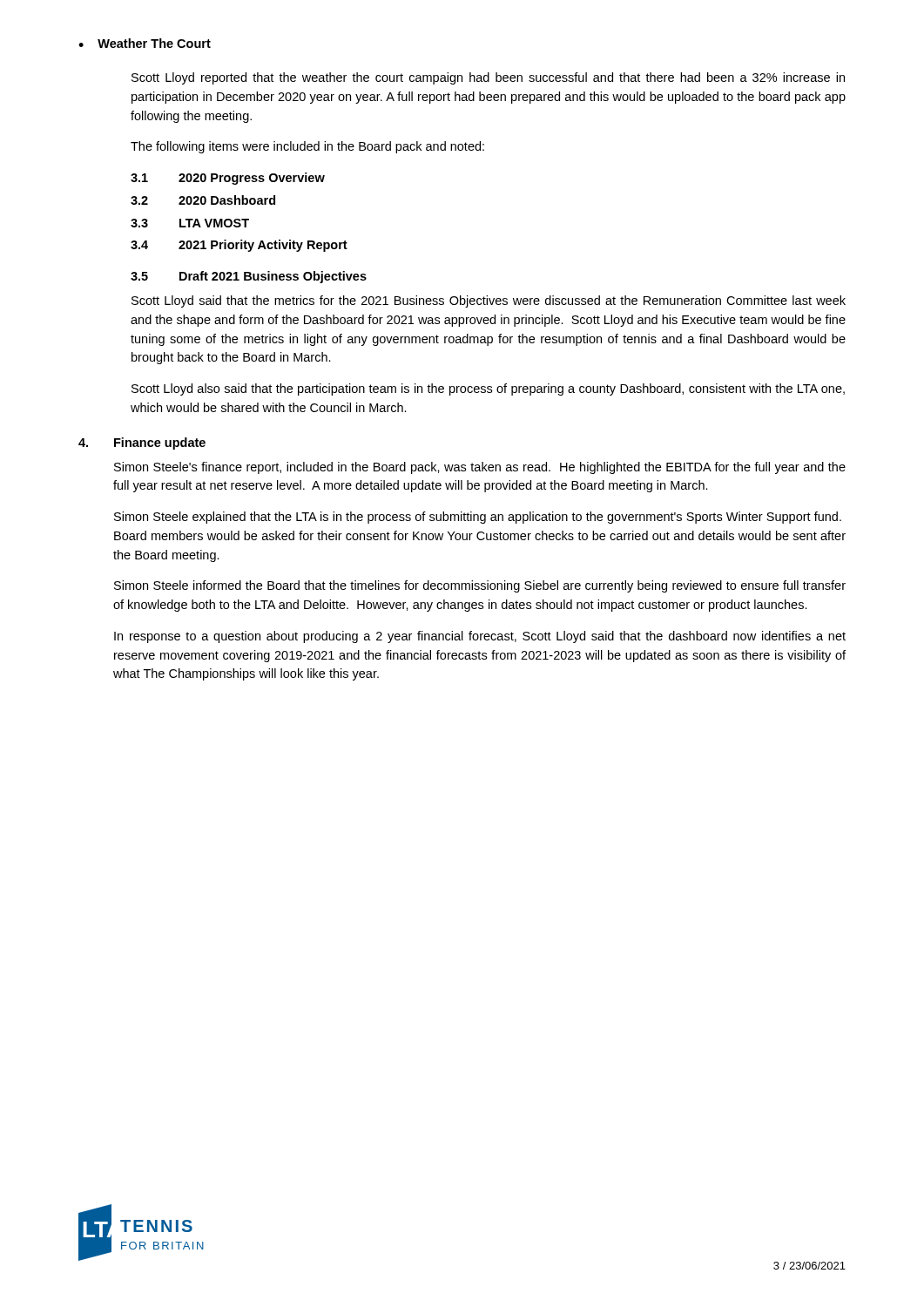924x1307 pixels.
Task: Find the section header that says "4. Finance update"
Action: 142,442
